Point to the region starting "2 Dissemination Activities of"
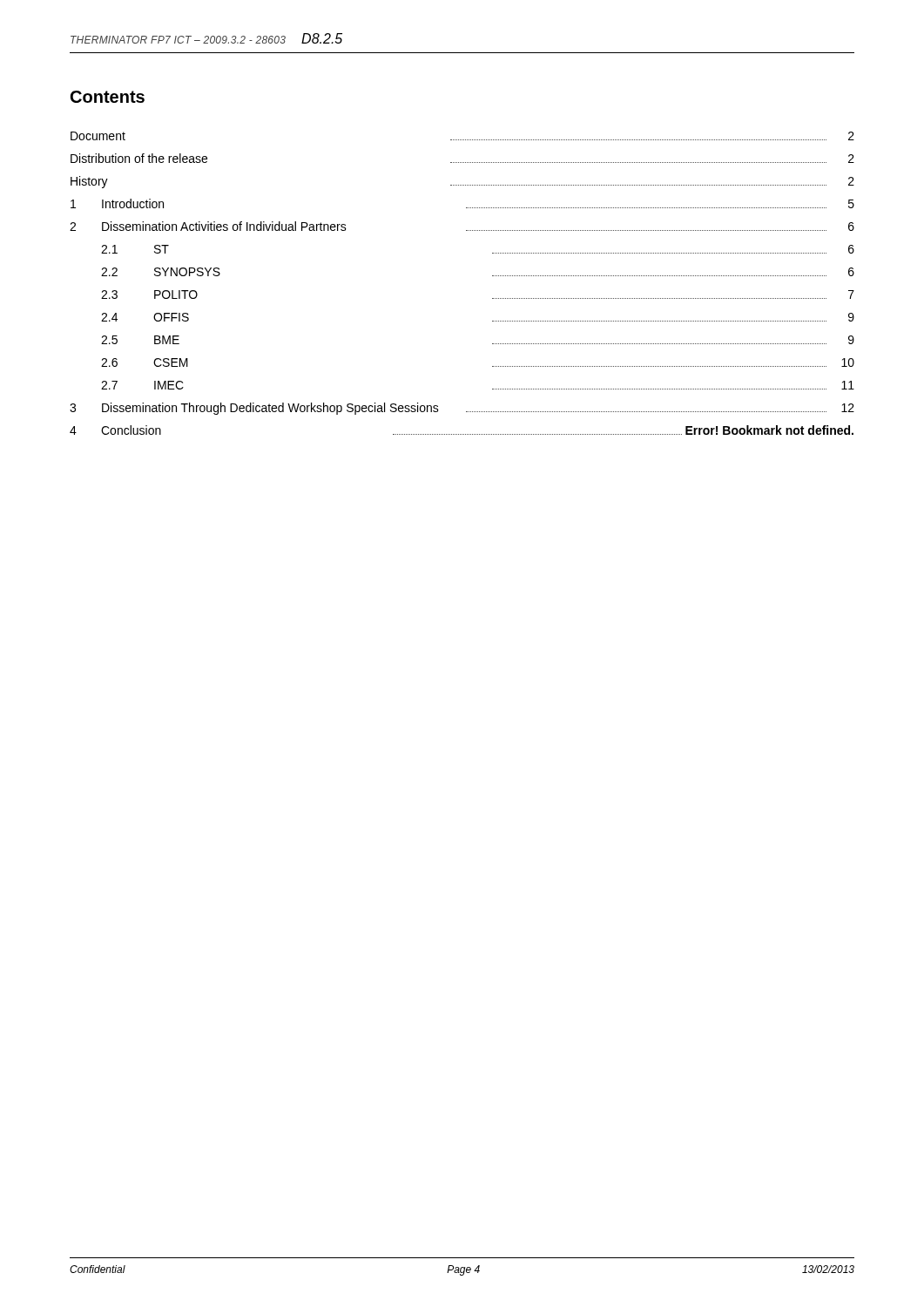Viewport: 924px width, 1307px height. [x=462, y=227]
